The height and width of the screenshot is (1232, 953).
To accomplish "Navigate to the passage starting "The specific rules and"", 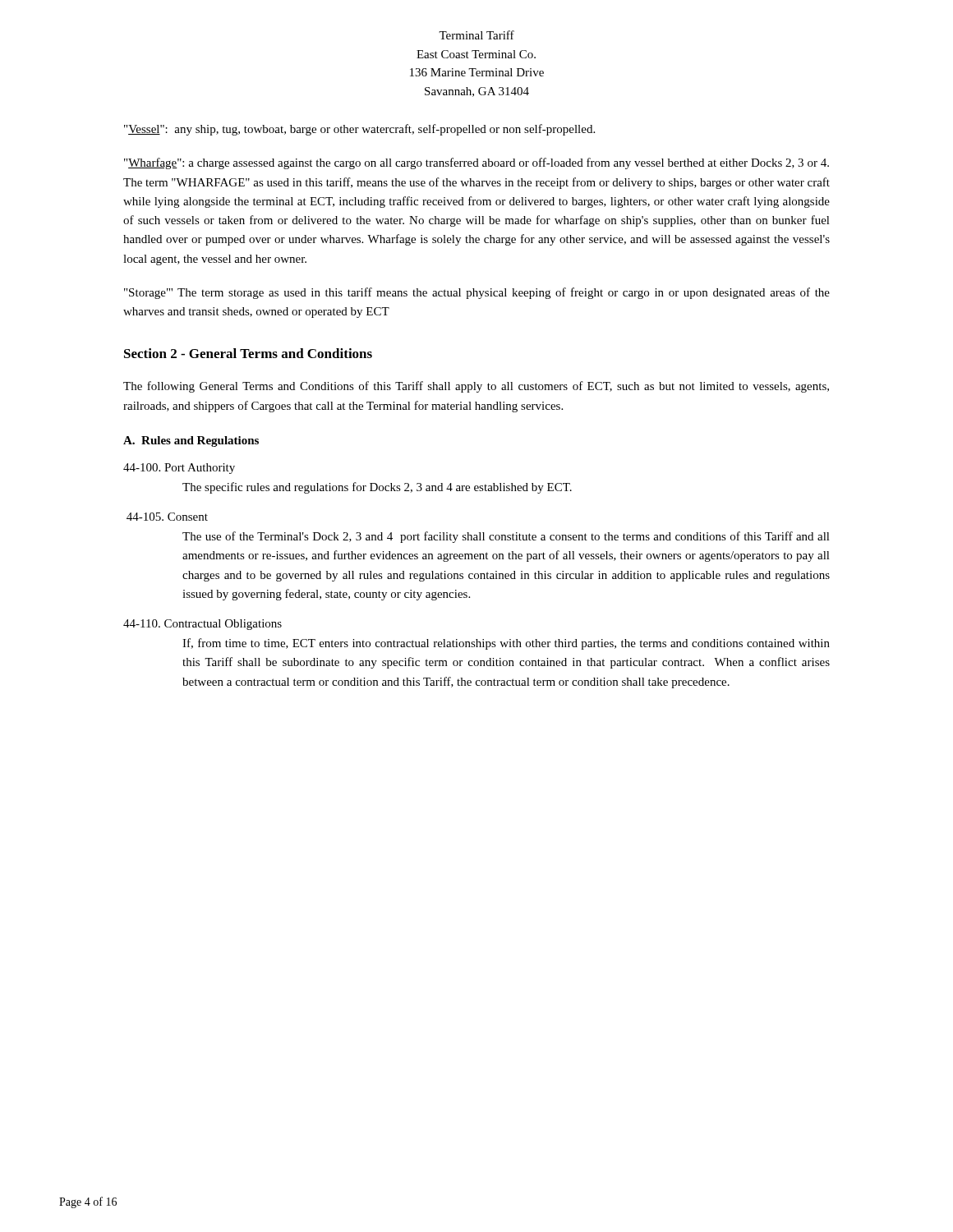I will click(x=377, y=487).
